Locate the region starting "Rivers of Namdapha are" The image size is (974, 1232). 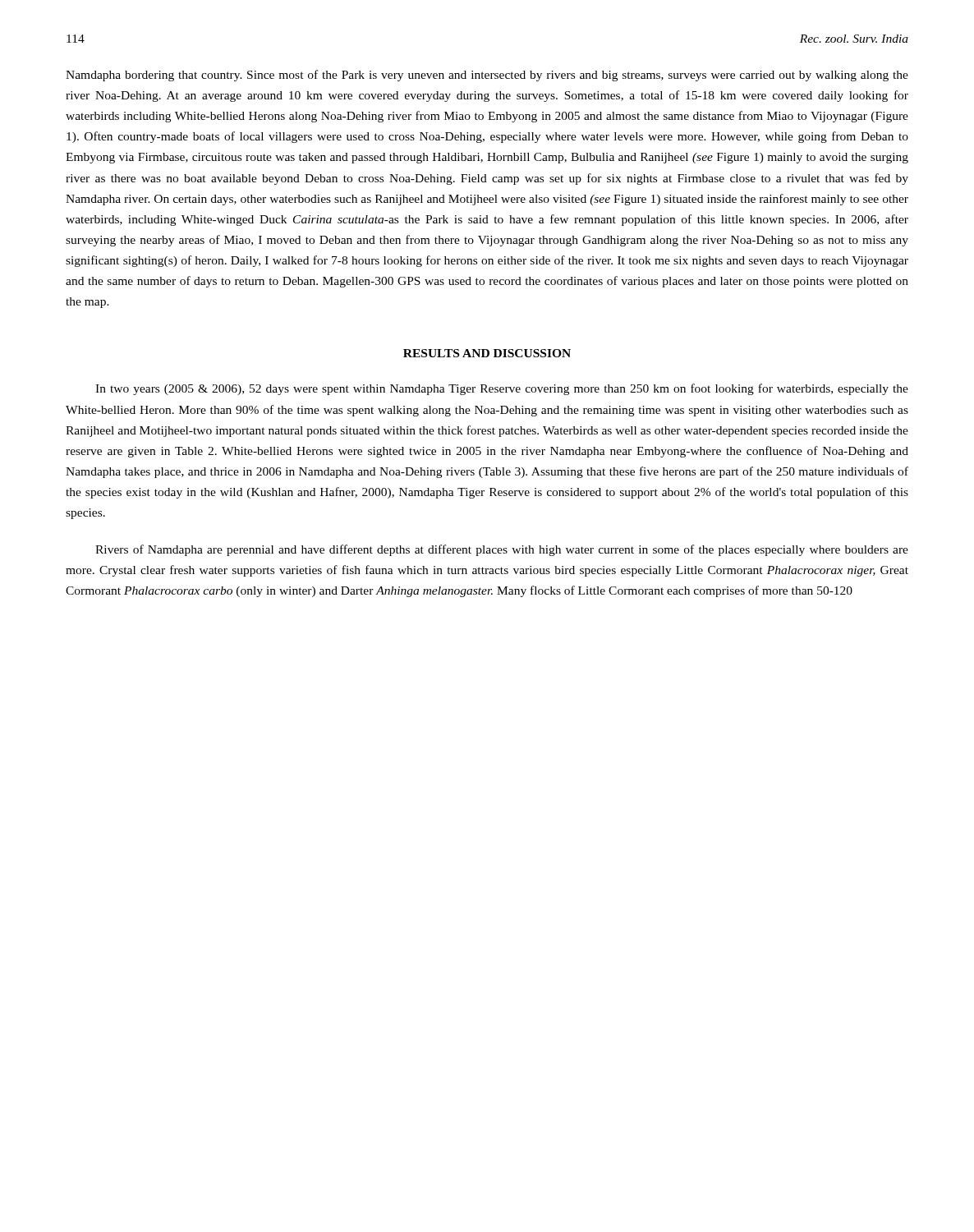[x=487, y=570]
